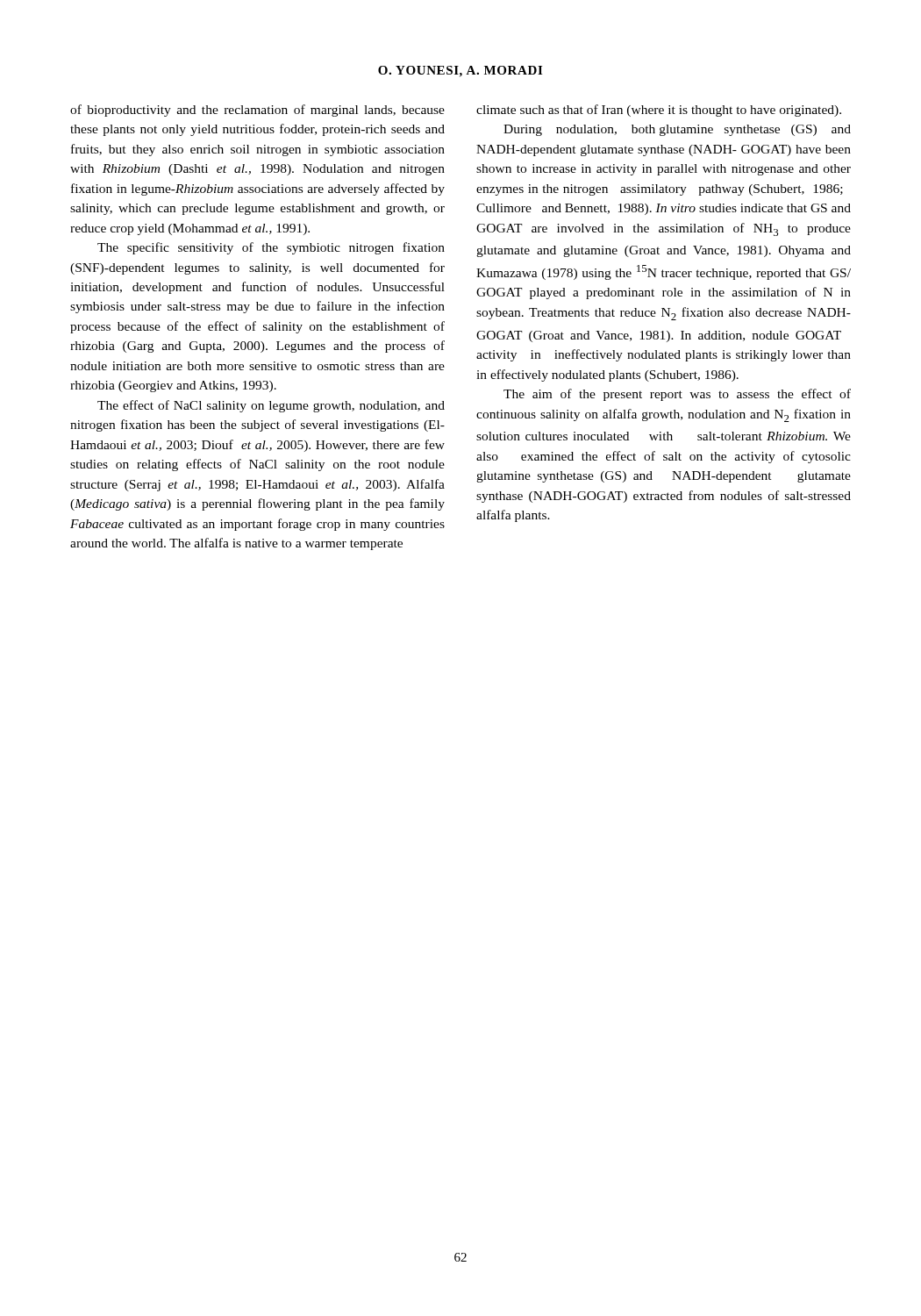Find the block on this page that starts "During nodulation, both"
This screenshot has width=921, height=1316.
click(x=664, y=252)
